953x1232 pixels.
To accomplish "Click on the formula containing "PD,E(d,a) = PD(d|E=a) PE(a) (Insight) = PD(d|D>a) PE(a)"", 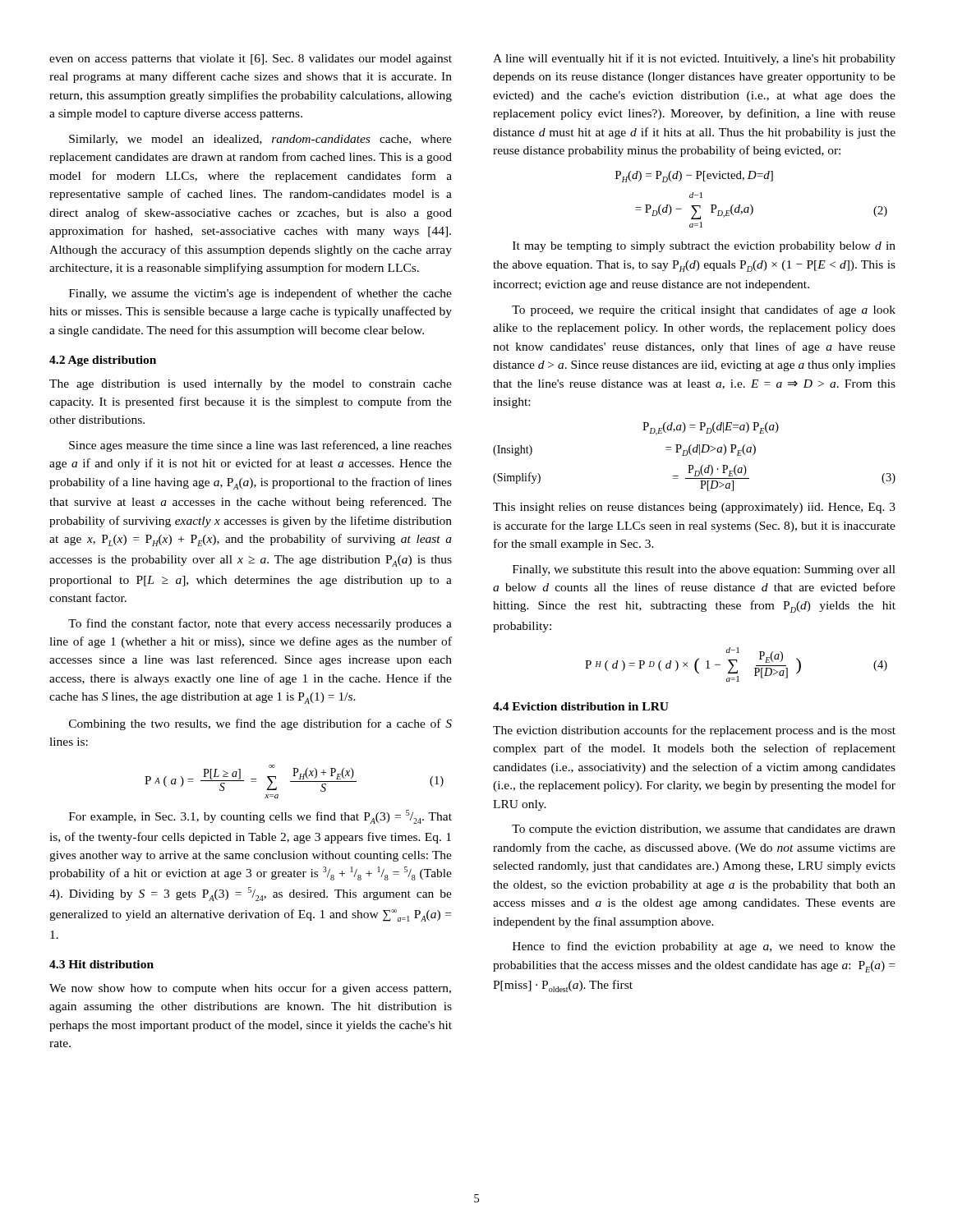I will 694,455.
